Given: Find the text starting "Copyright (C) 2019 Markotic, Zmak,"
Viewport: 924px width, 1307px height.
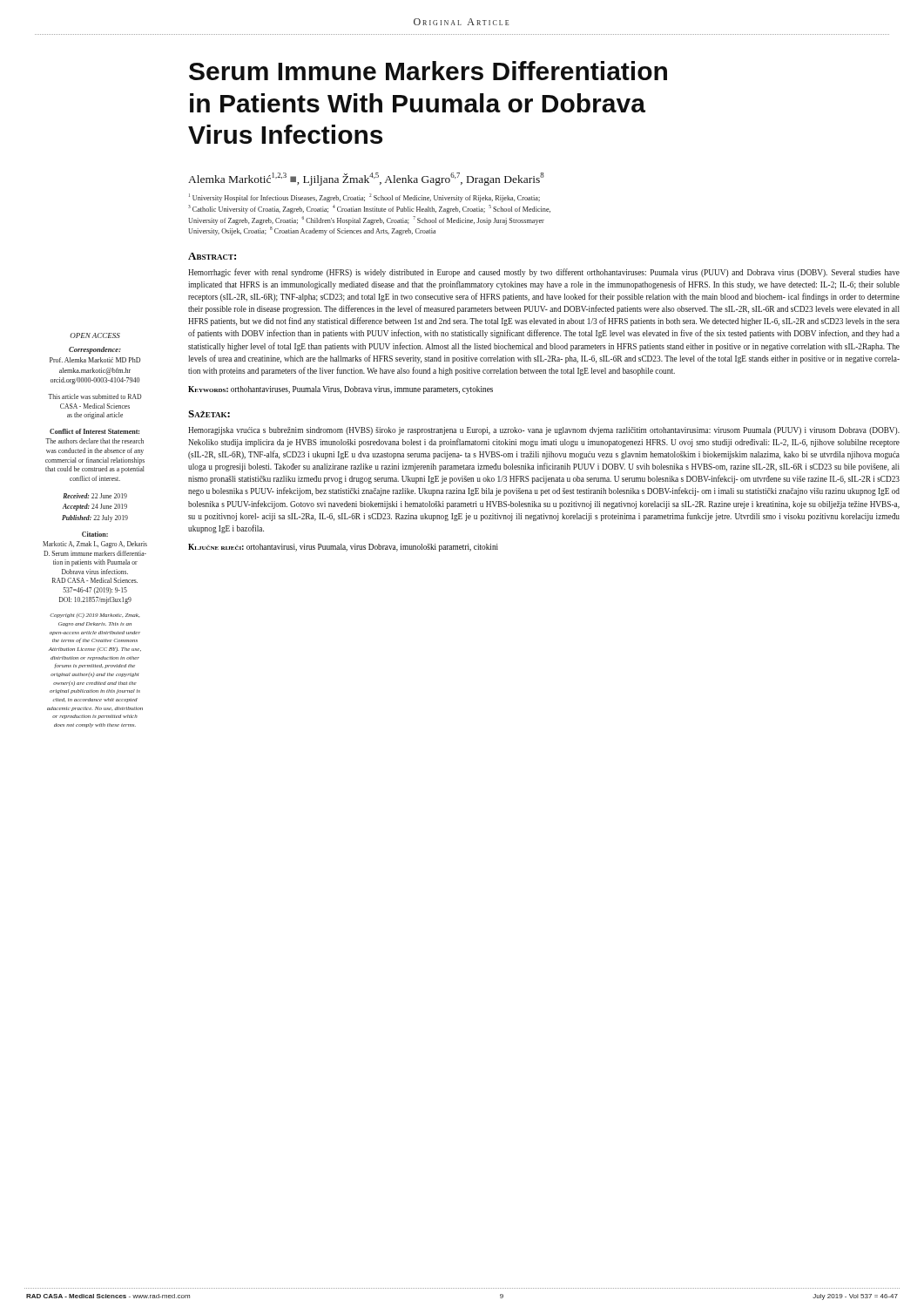Looking at the screenshot, I should (x=95, y=671).
